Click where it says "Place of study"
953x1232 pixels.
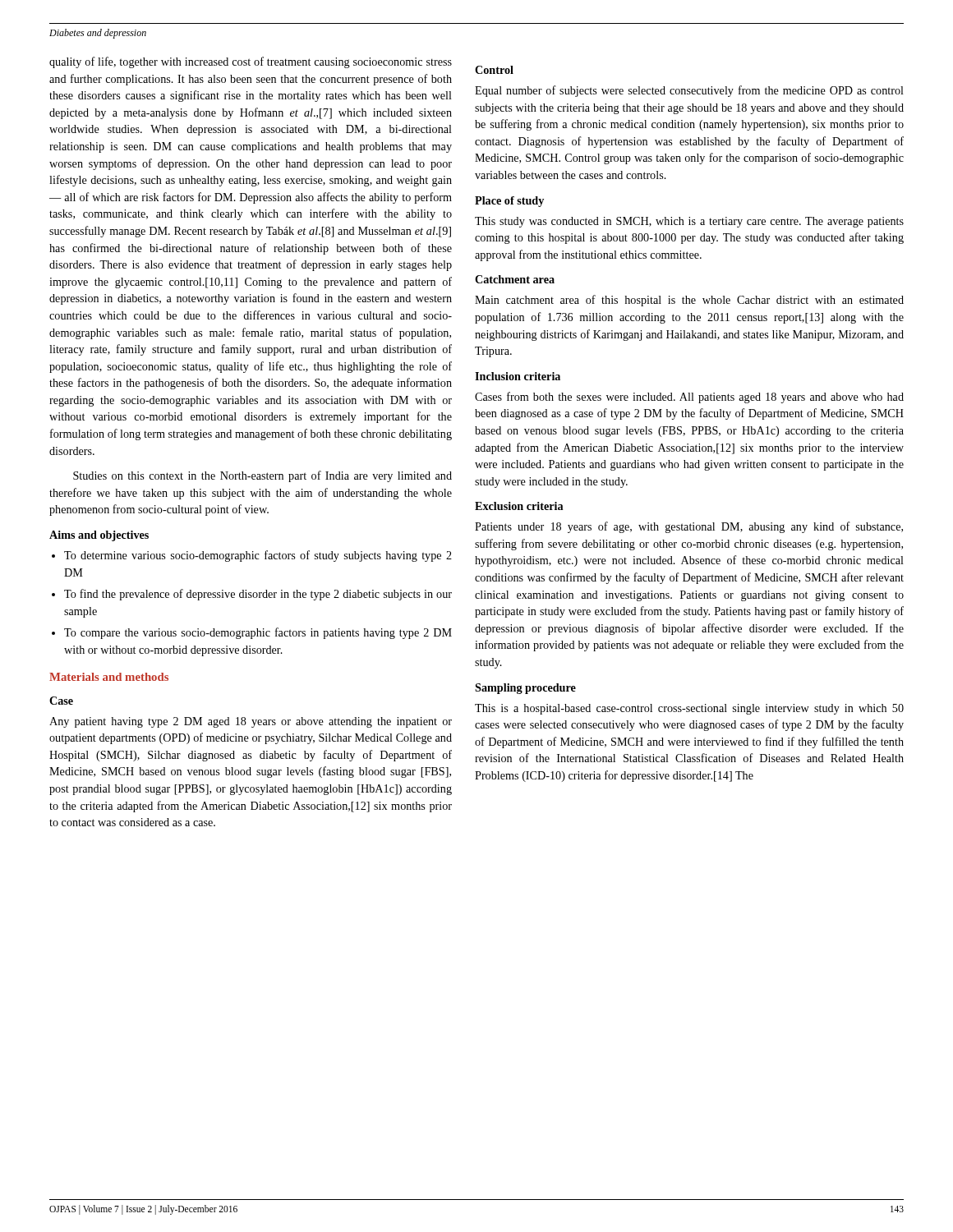point(510,200)
